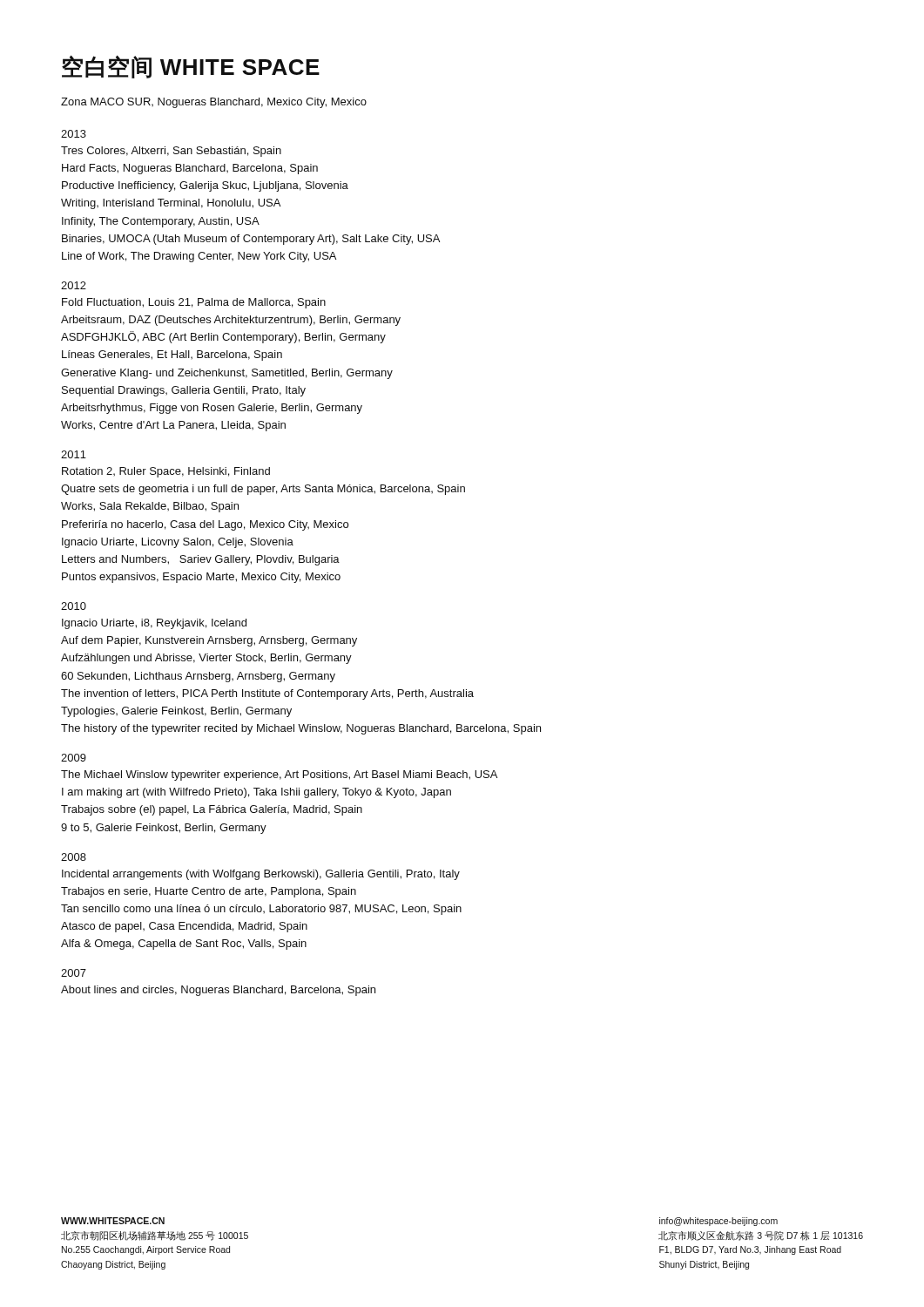The height and width of the screenshot is (1307, 924).
Task: Find the list item containing "Trabajos sobre (el) papel, La Fábrica Galería,"
Action: 212,809
